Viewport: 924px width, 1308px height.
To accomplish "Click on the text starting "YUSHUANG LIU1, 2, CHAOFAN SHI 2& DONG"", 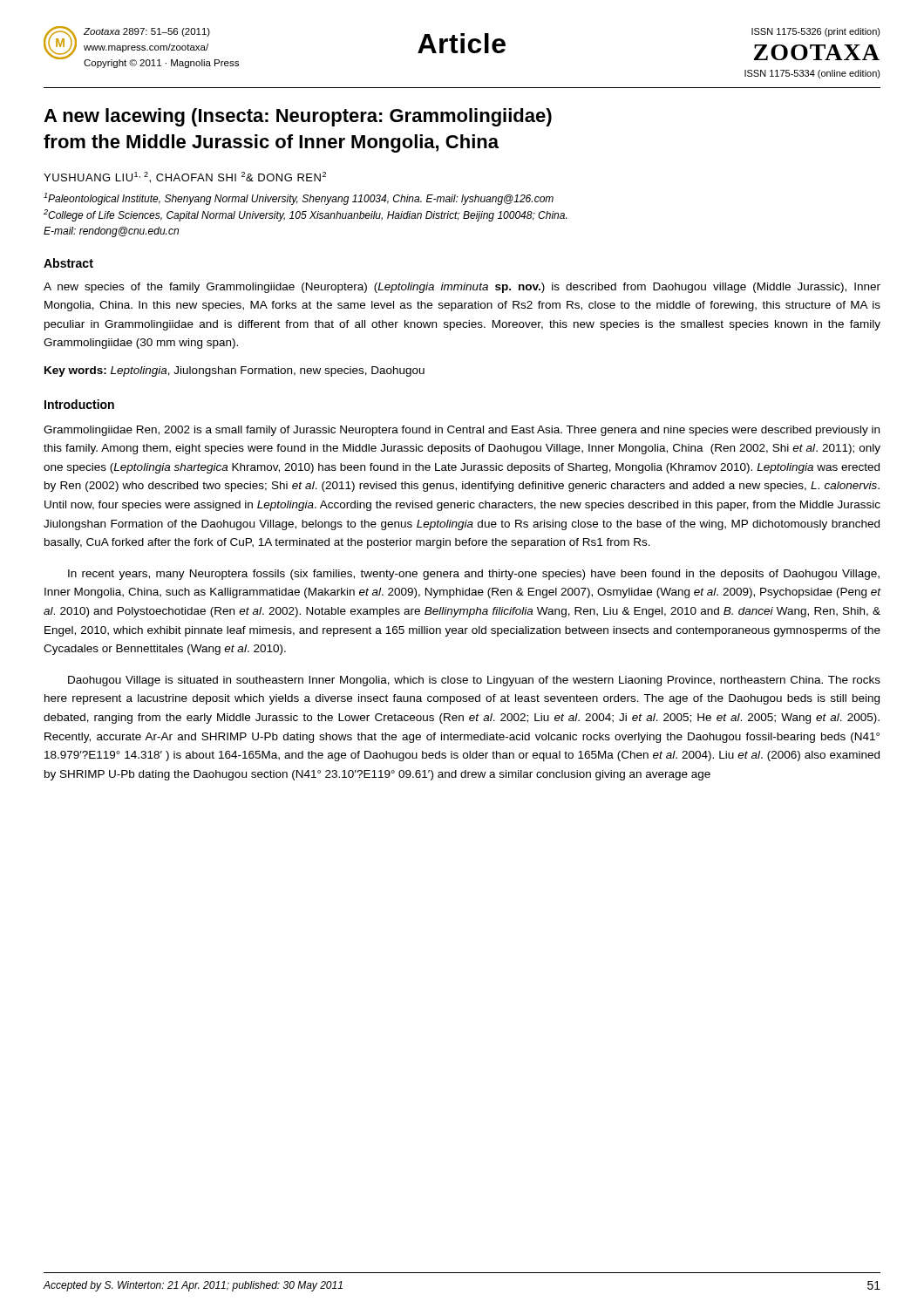I will click(185, 177).
